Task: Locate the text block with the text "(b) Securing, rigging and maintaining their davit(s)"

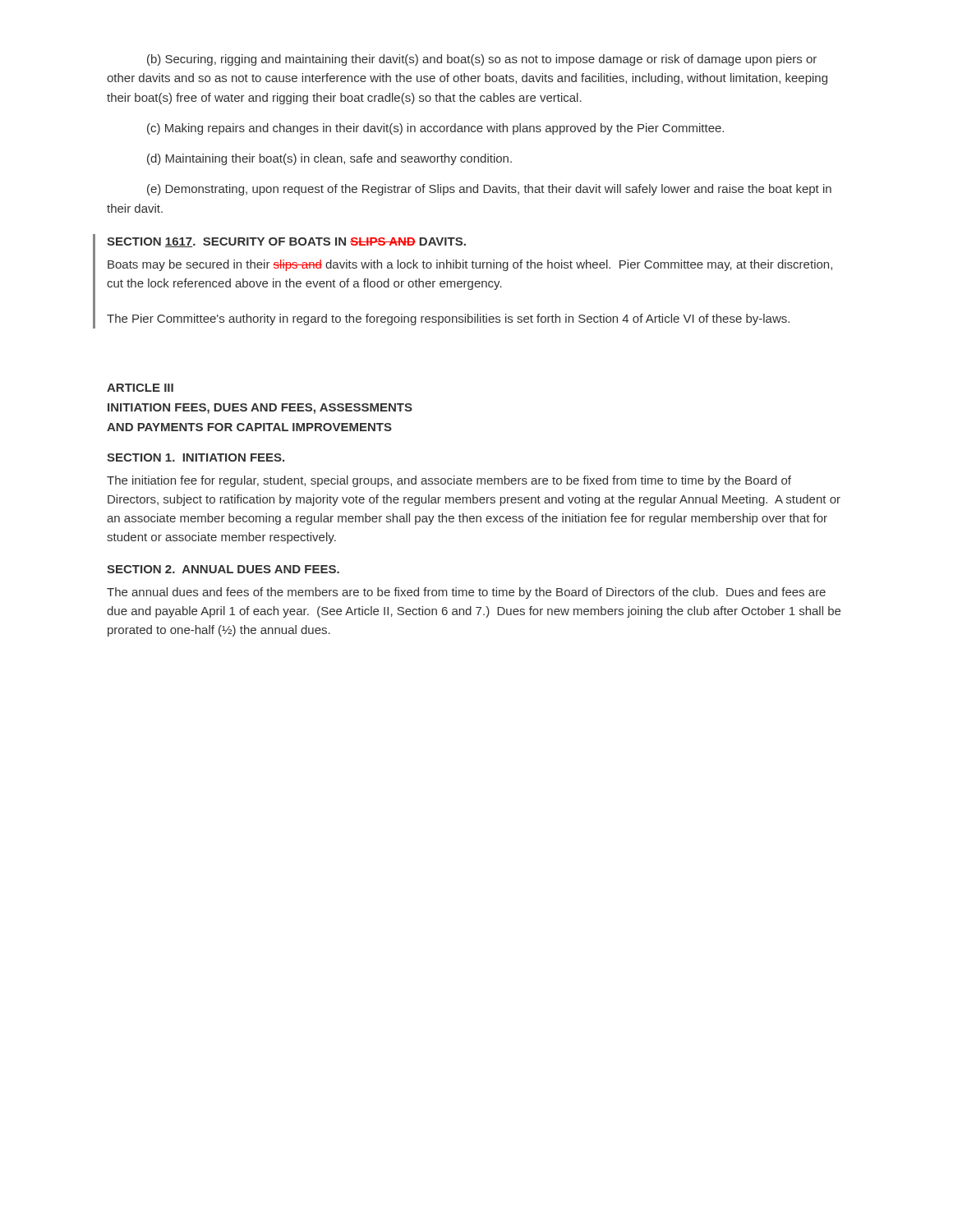Action: (x=467, y=78)
